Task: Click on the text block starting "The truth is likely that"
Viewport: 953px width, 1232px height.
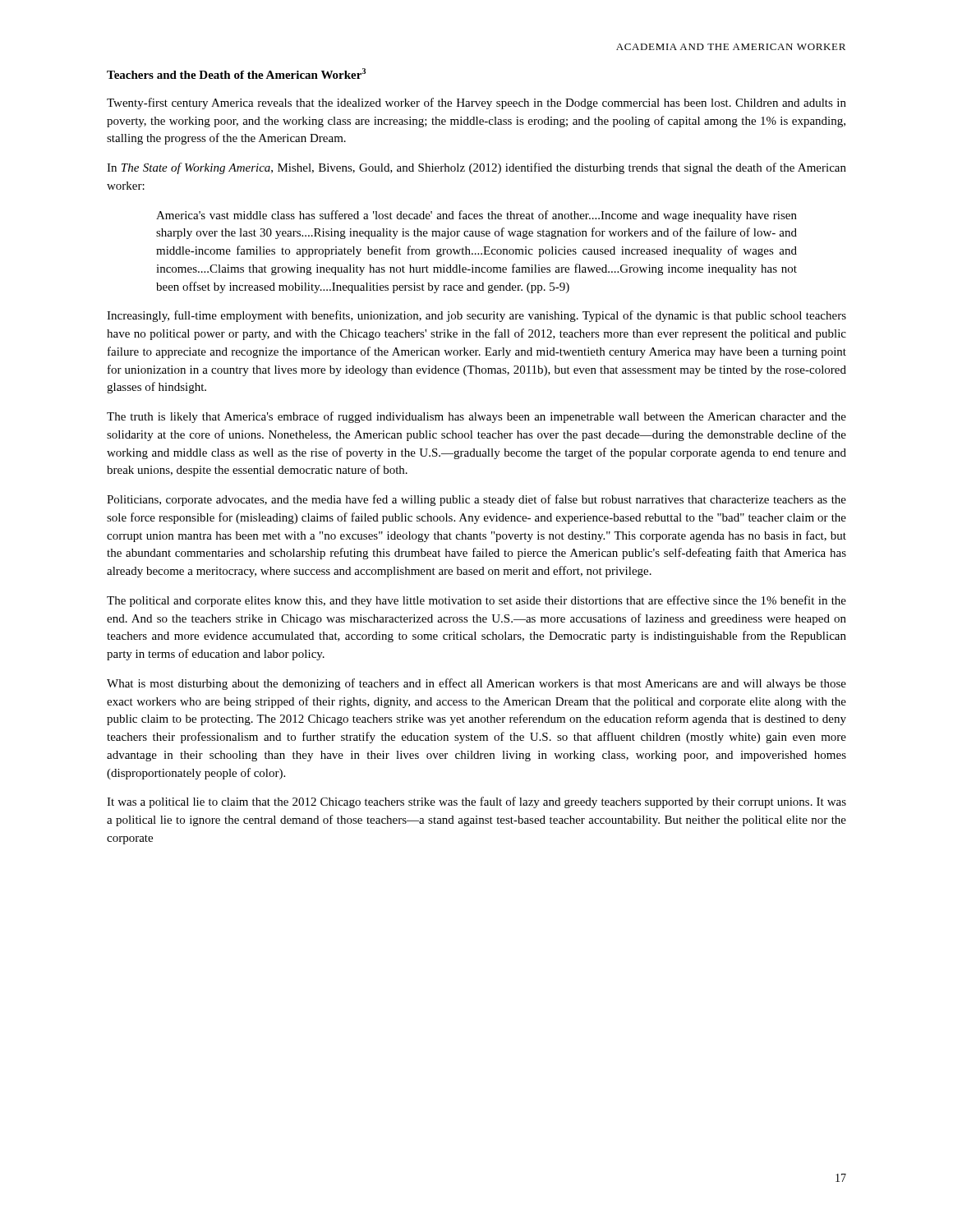Action: (476, 443)
